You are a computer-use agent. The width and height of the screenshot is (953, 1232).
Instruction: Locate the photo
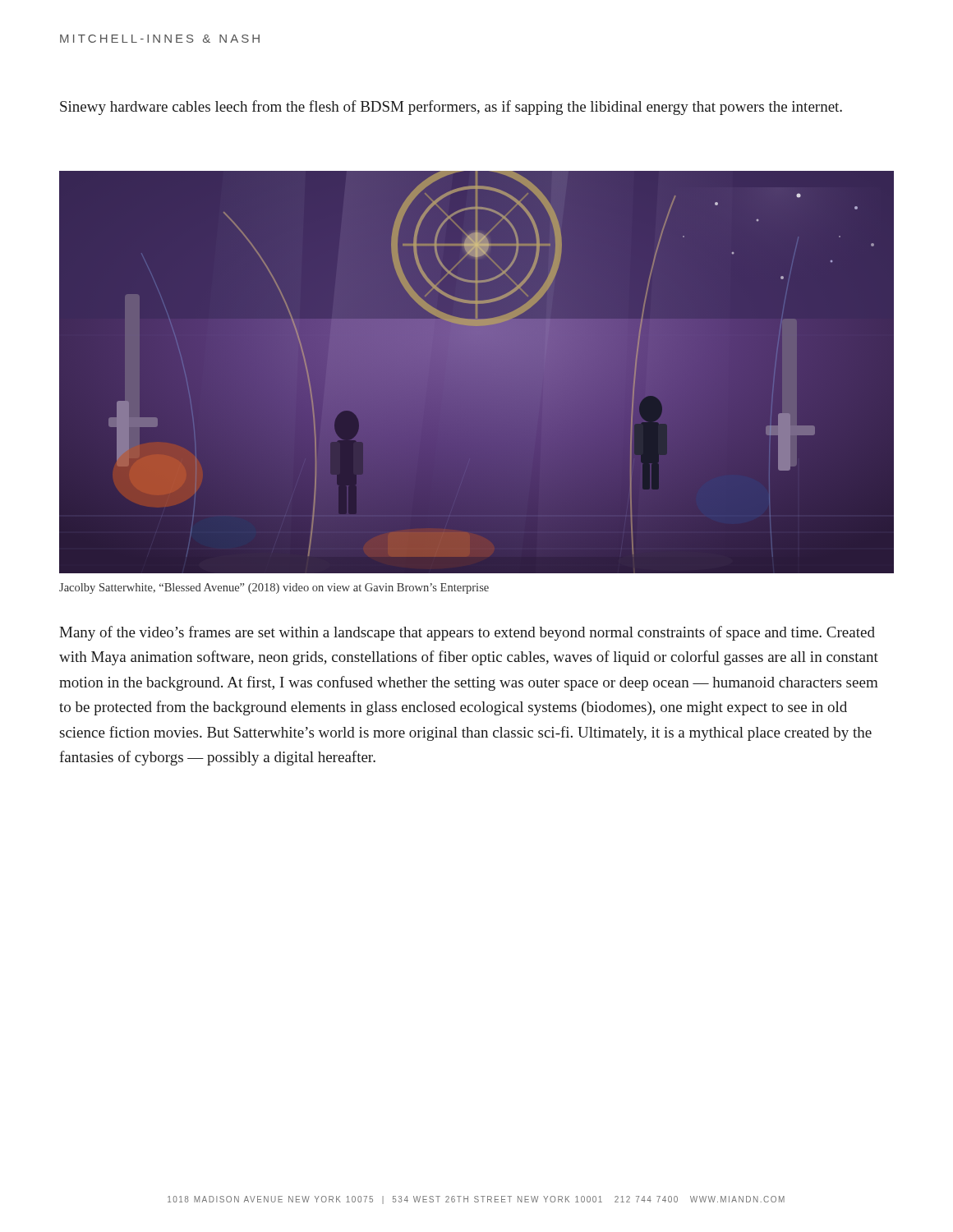click(476, 372)
